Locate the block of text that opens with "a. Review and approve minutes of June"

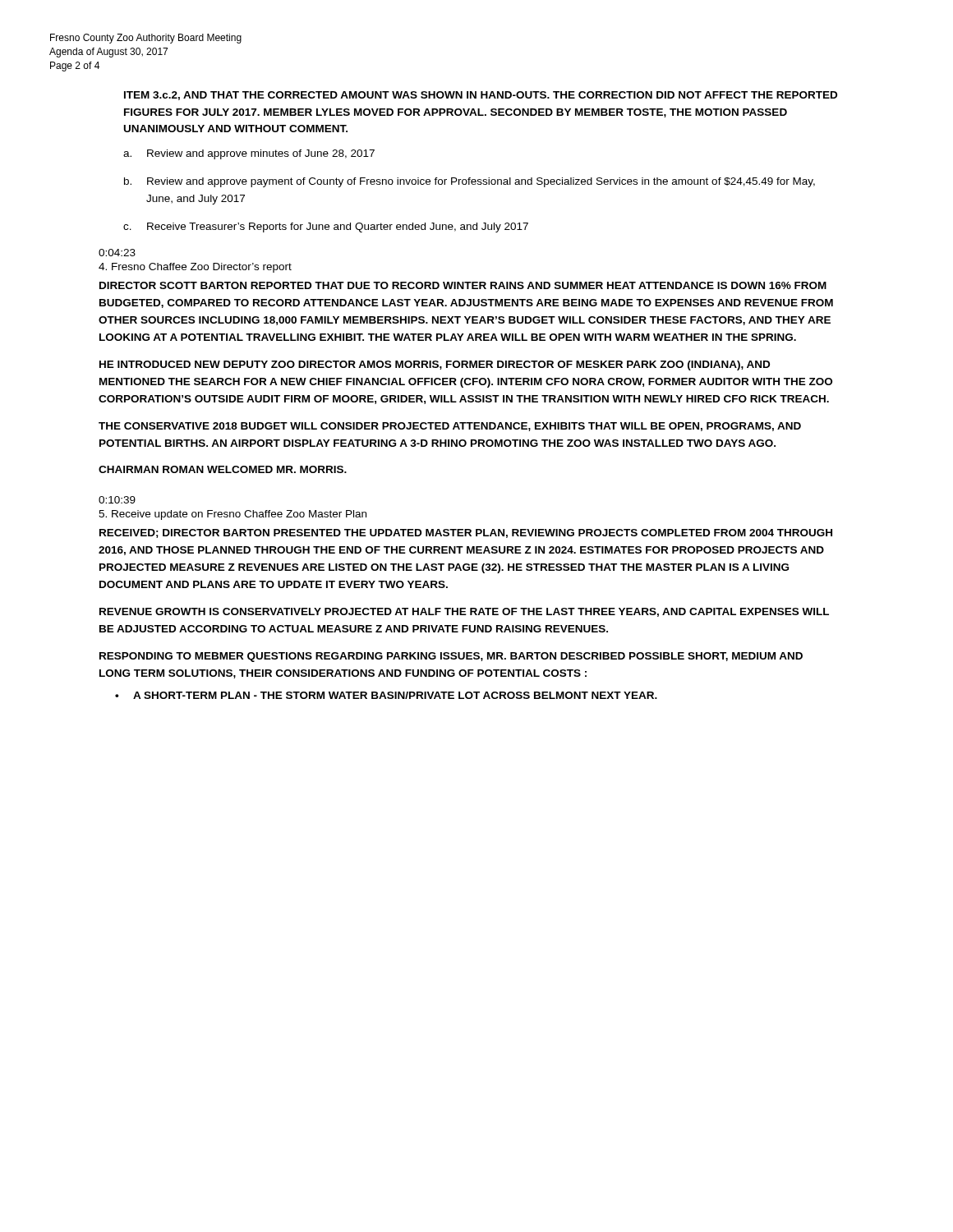pyautogui.click(x=249, y=154)
